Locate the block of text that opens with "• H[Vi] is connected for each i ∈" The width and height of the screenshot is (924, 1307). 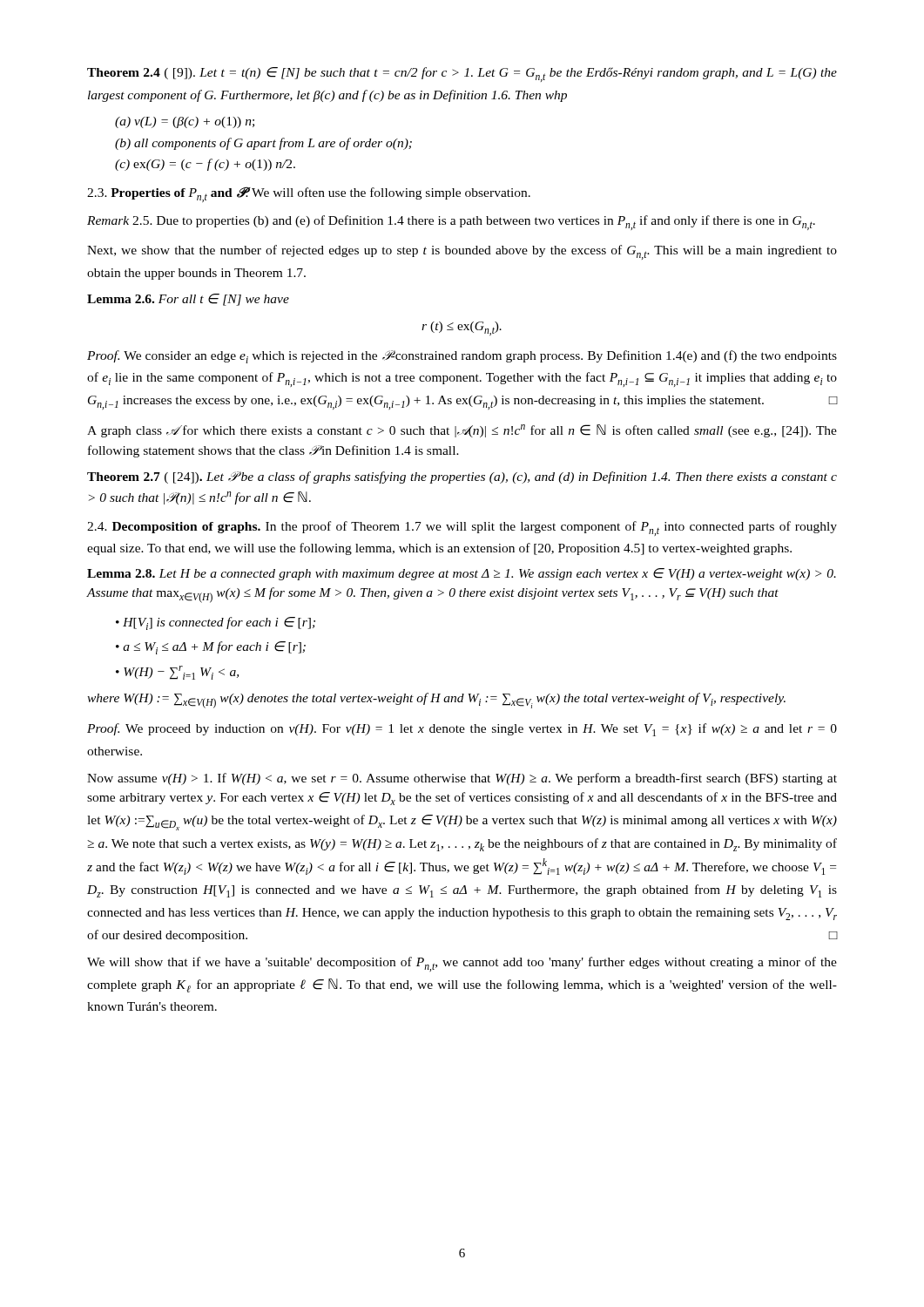216,623
